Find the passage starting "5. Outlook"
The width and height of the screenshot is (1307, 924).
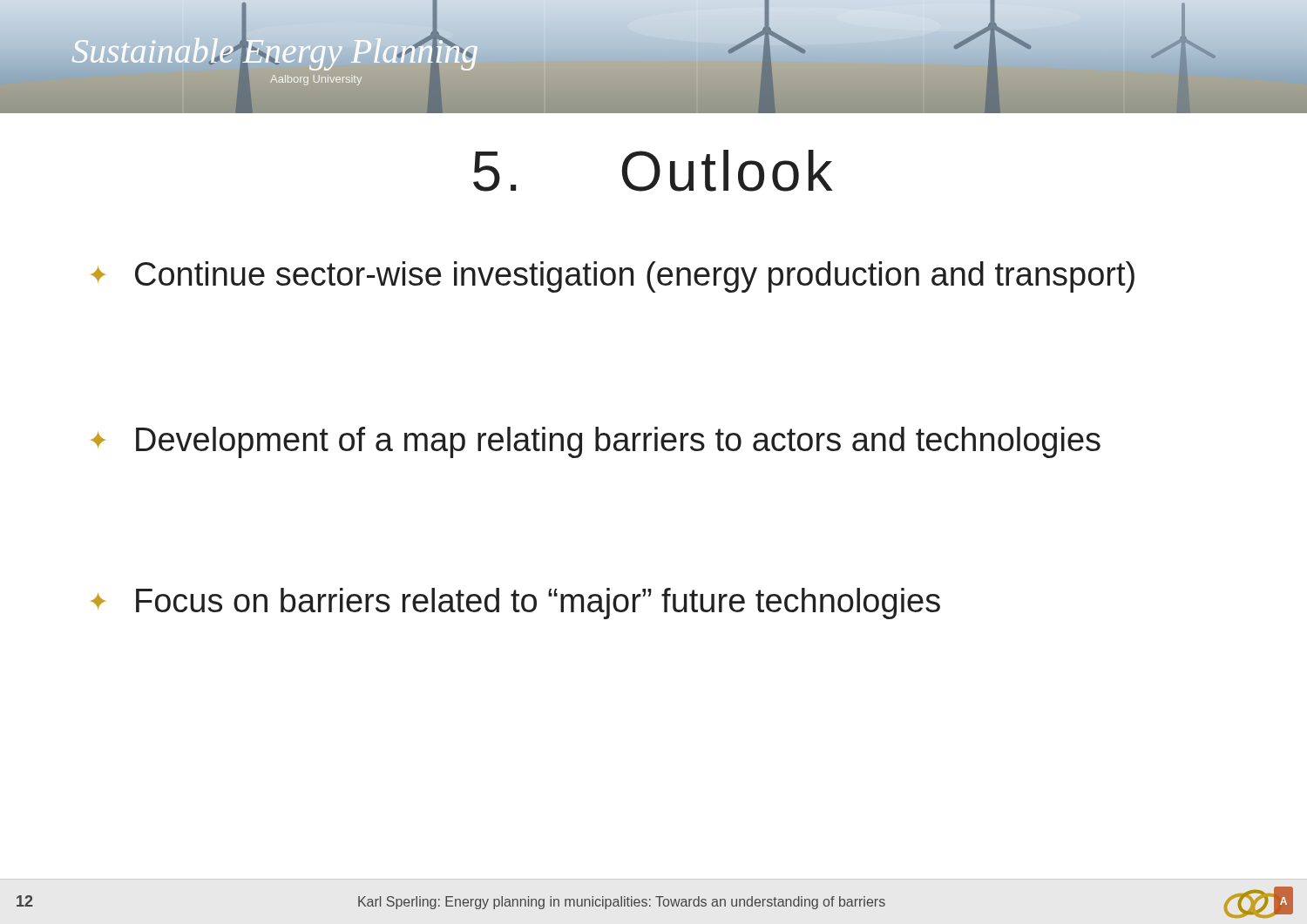pyautogui.click(x=654, y=172)
